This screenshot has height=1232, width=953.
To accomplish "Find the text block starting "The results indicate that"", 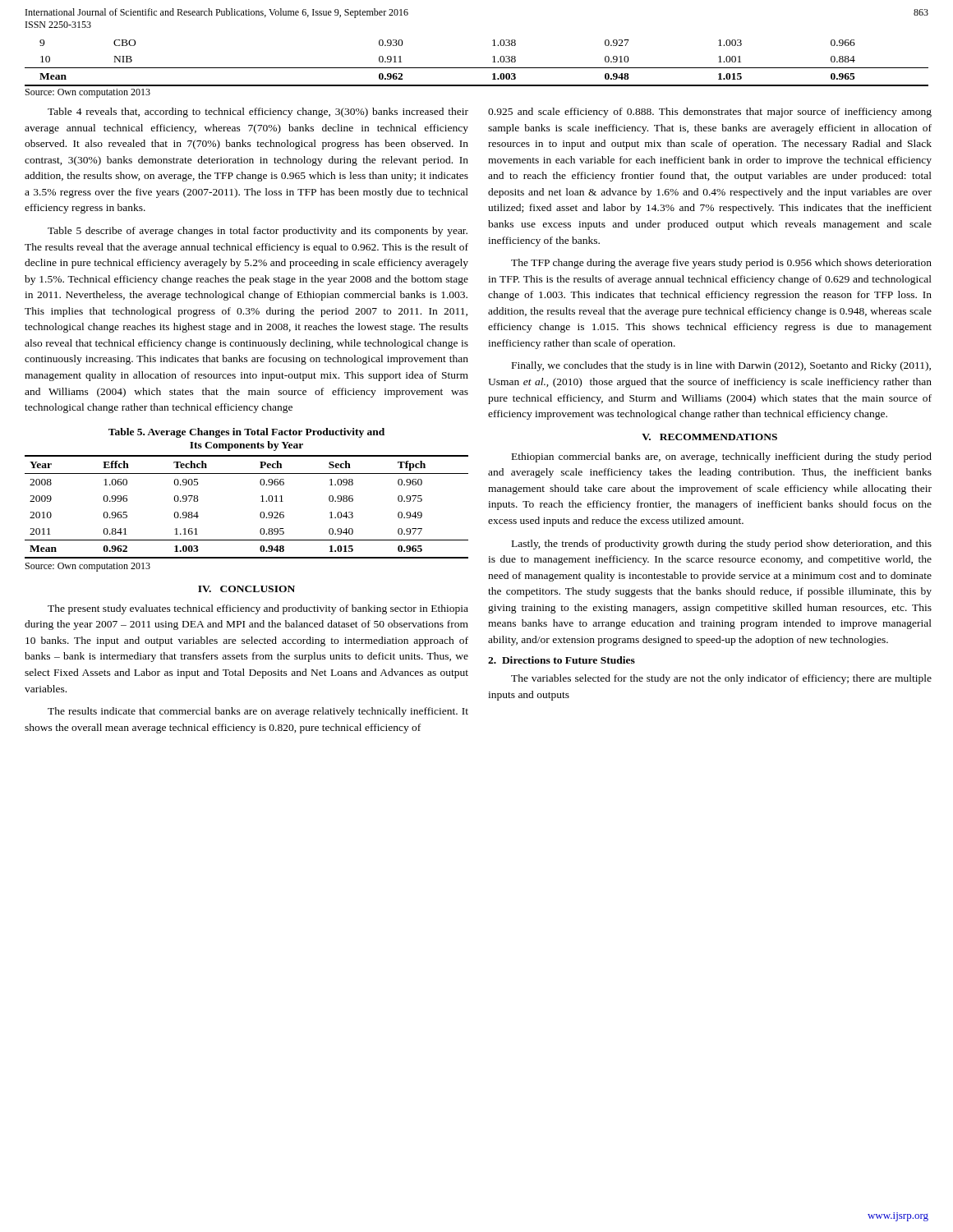I will (246, 719).
